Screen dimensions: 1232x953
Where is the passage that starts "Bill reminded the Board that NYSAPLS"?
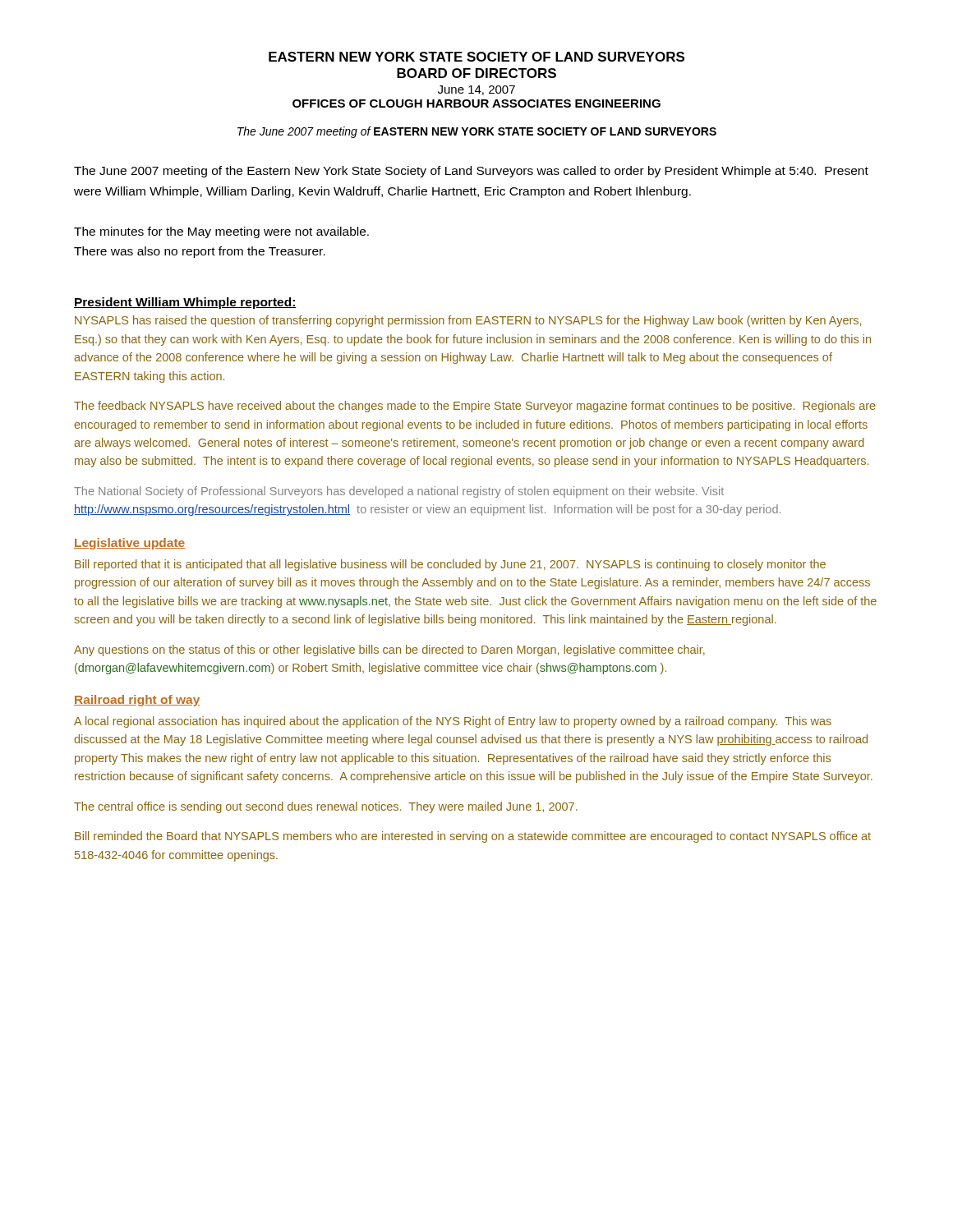coord(472,845)
